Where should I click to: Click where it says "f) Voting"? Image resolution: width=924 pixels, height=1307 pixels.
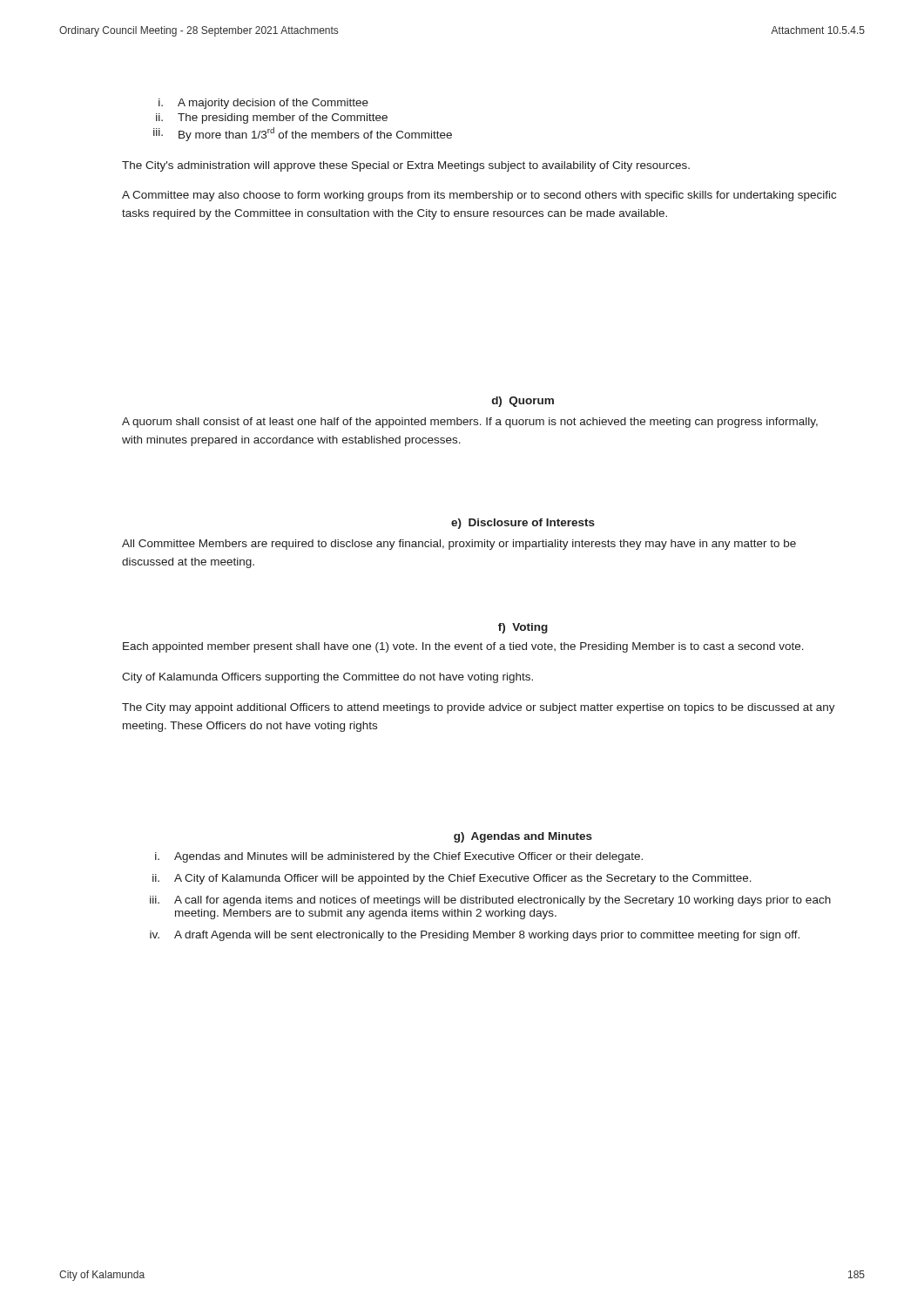tap(523, 627)
